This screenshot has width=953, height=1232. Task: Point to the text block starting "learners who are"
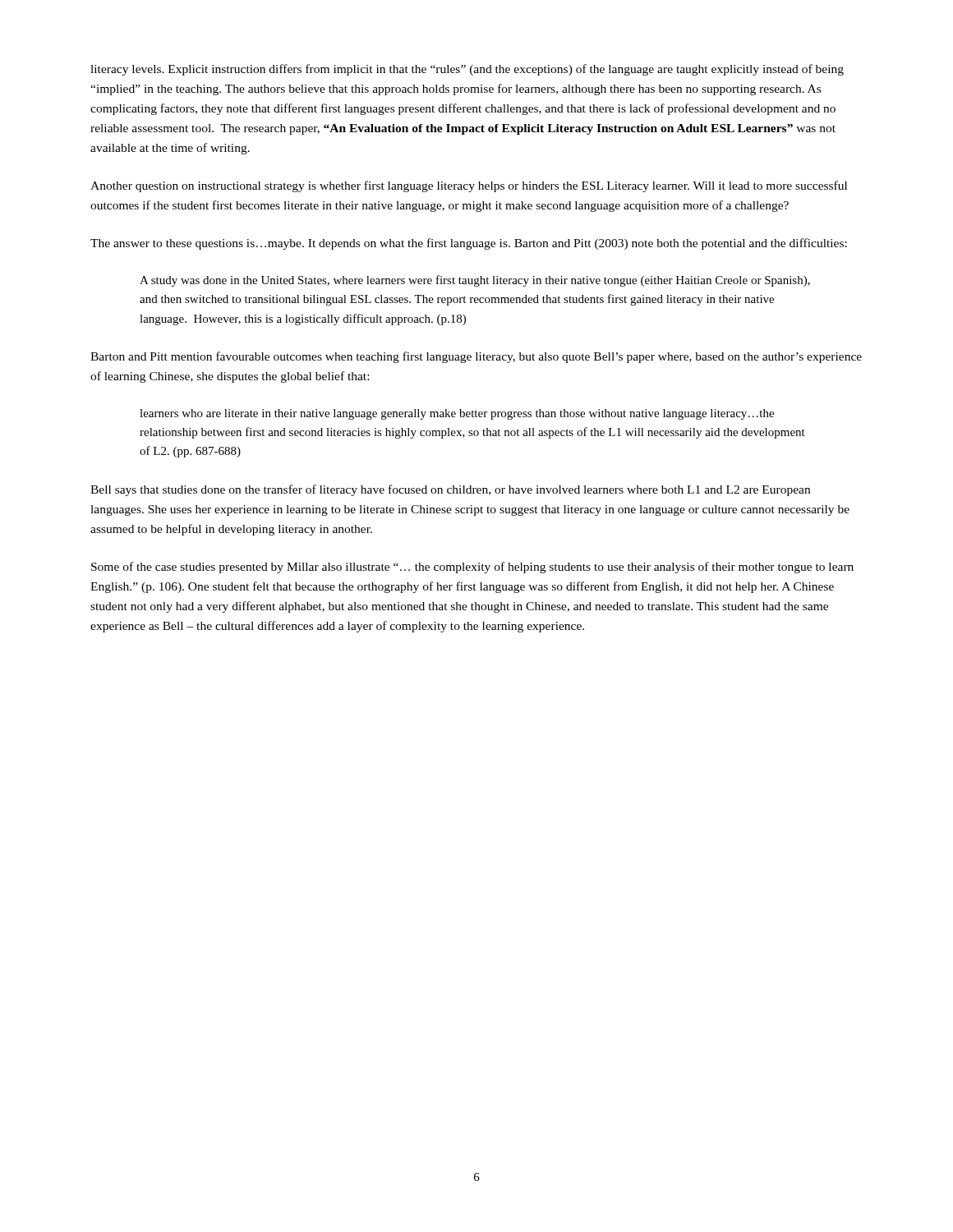click(472, 432)
